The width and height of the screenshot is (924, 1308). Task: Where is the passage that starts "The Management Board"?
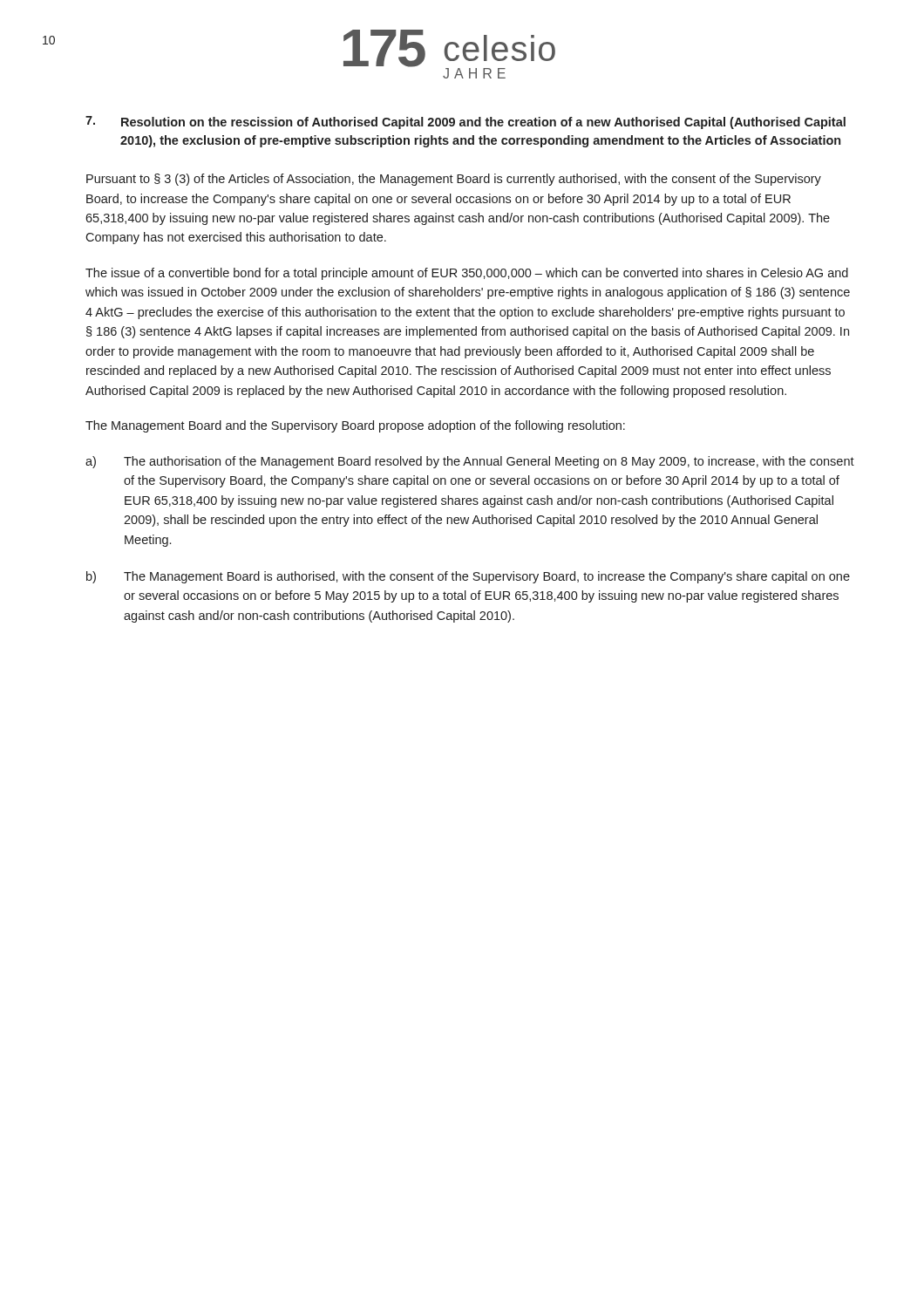(356, 426)
